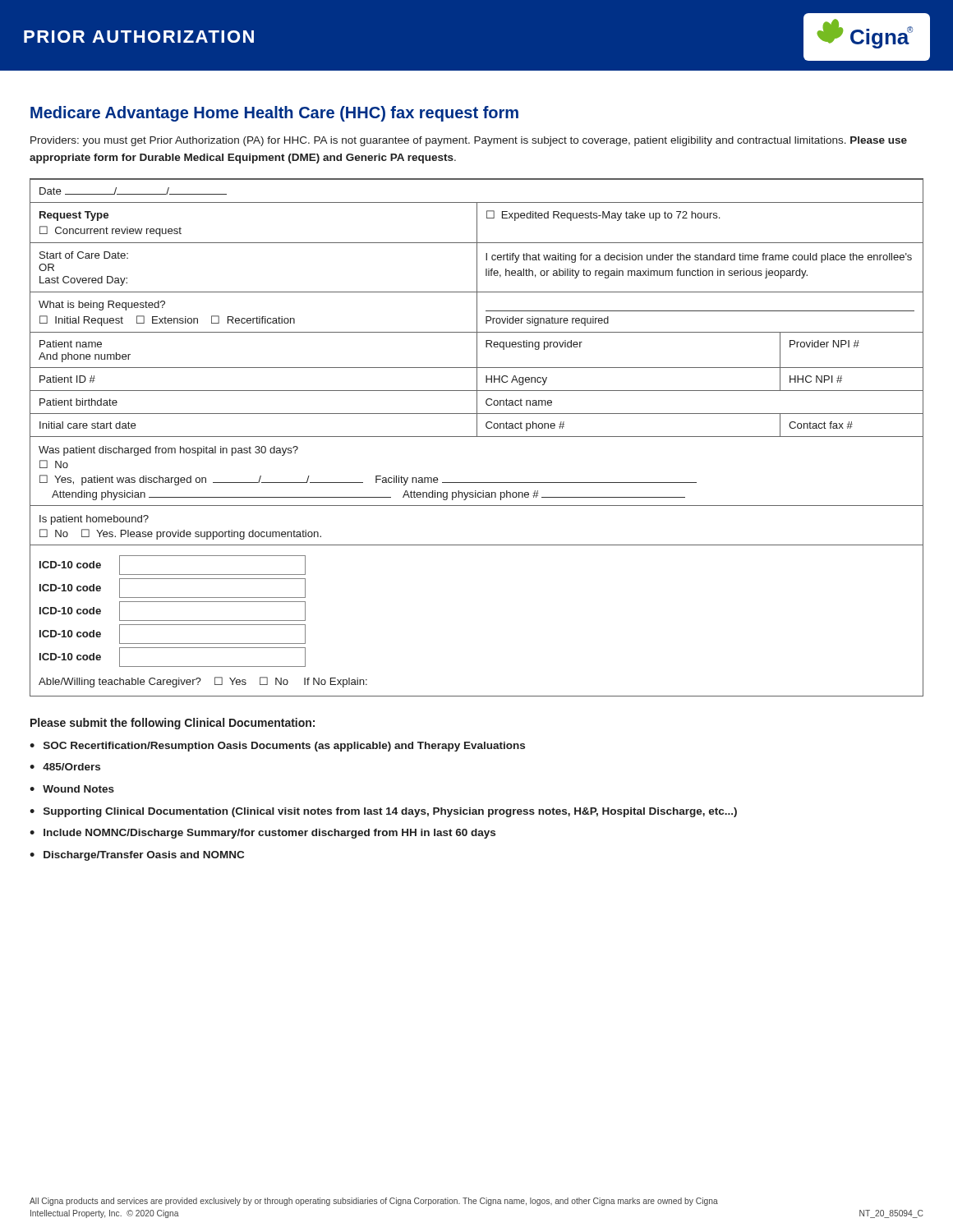Locate the table with the text "Date / /"

pyautogui.click(x=476, y=308)
